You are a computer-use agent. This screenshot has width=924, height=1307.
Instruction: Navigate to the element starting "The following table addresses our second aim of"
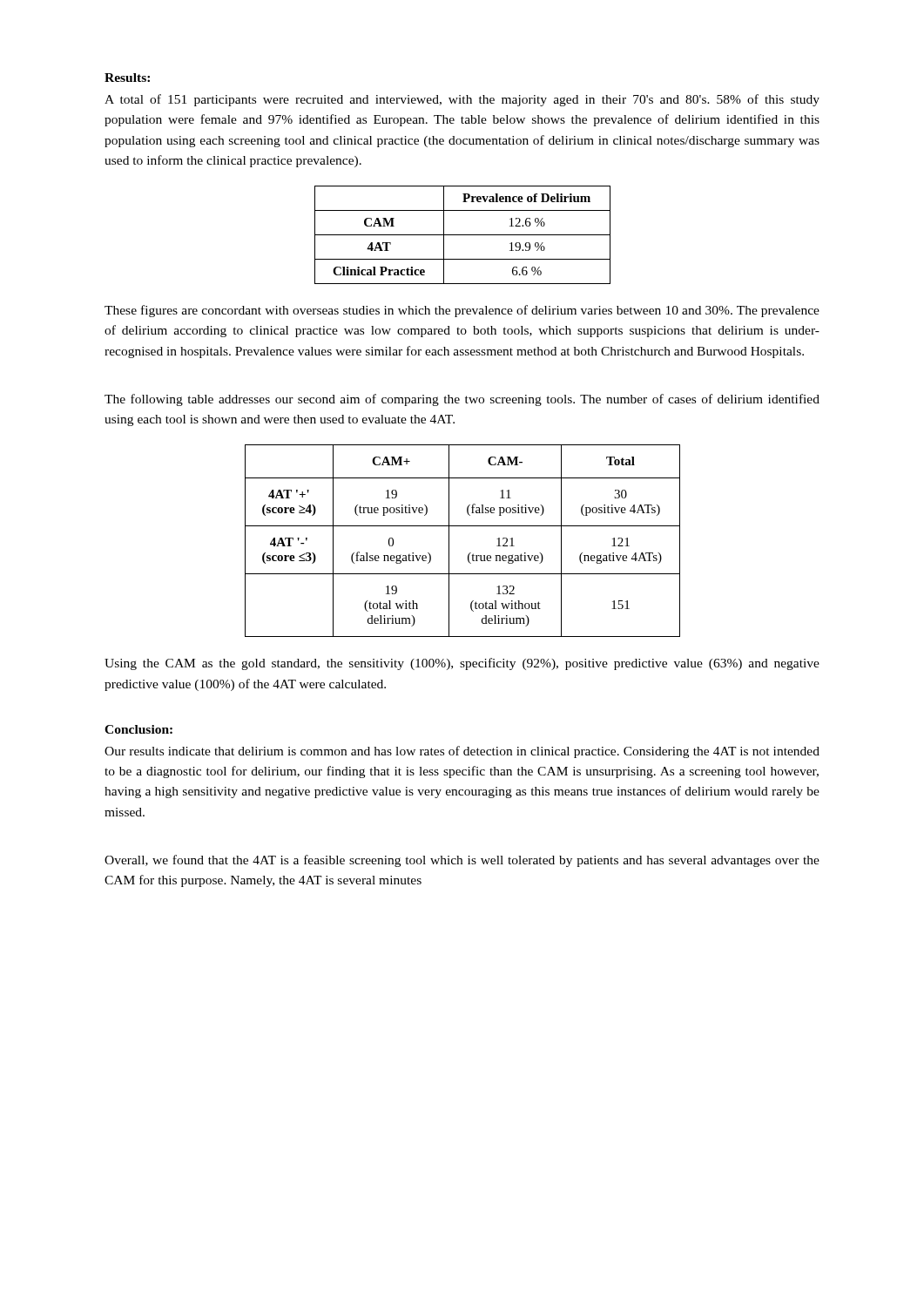[x=462, y=409]
